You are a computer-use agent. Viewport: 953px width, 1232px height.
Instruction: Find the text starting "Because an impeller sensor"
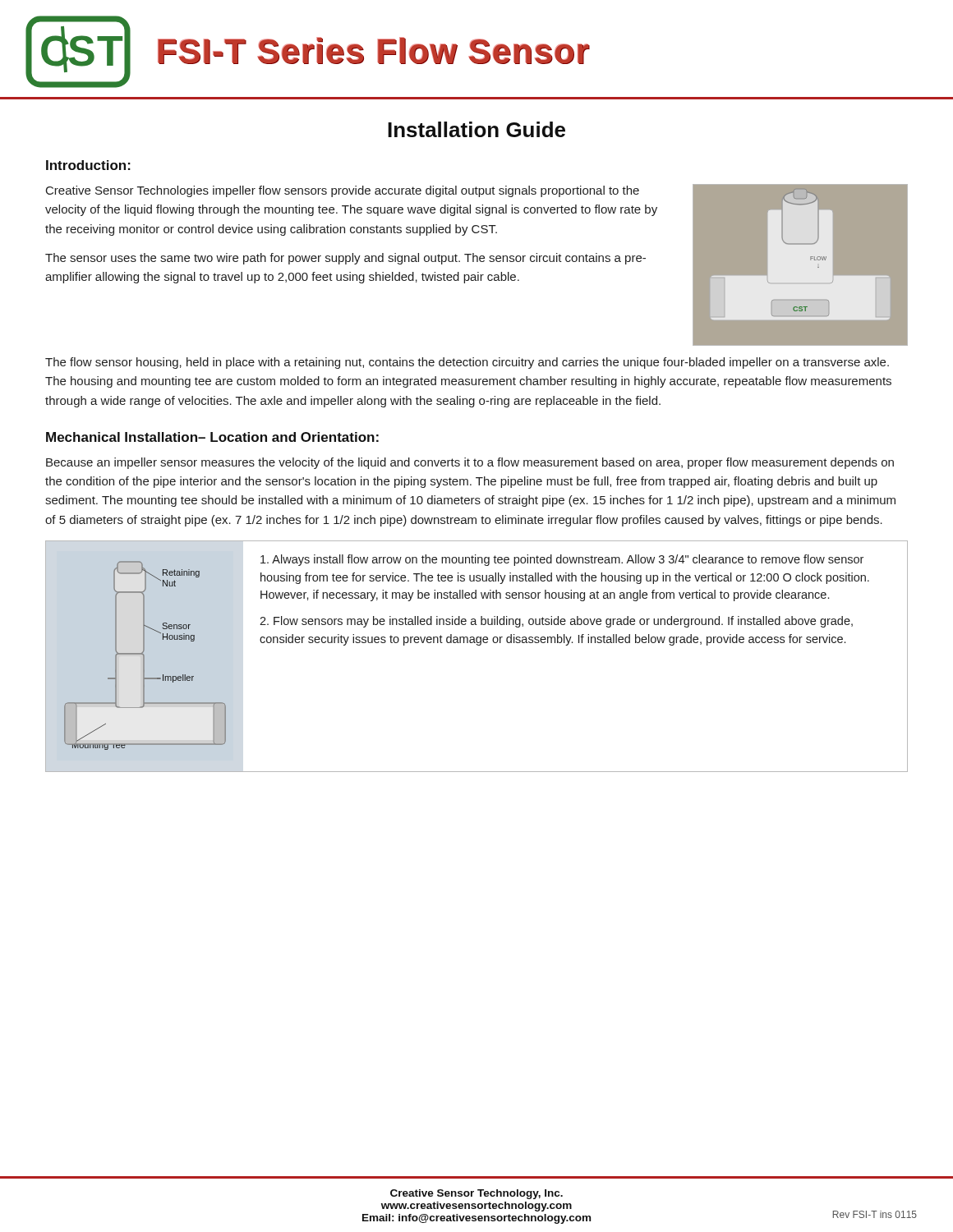(x=476, y=491)
